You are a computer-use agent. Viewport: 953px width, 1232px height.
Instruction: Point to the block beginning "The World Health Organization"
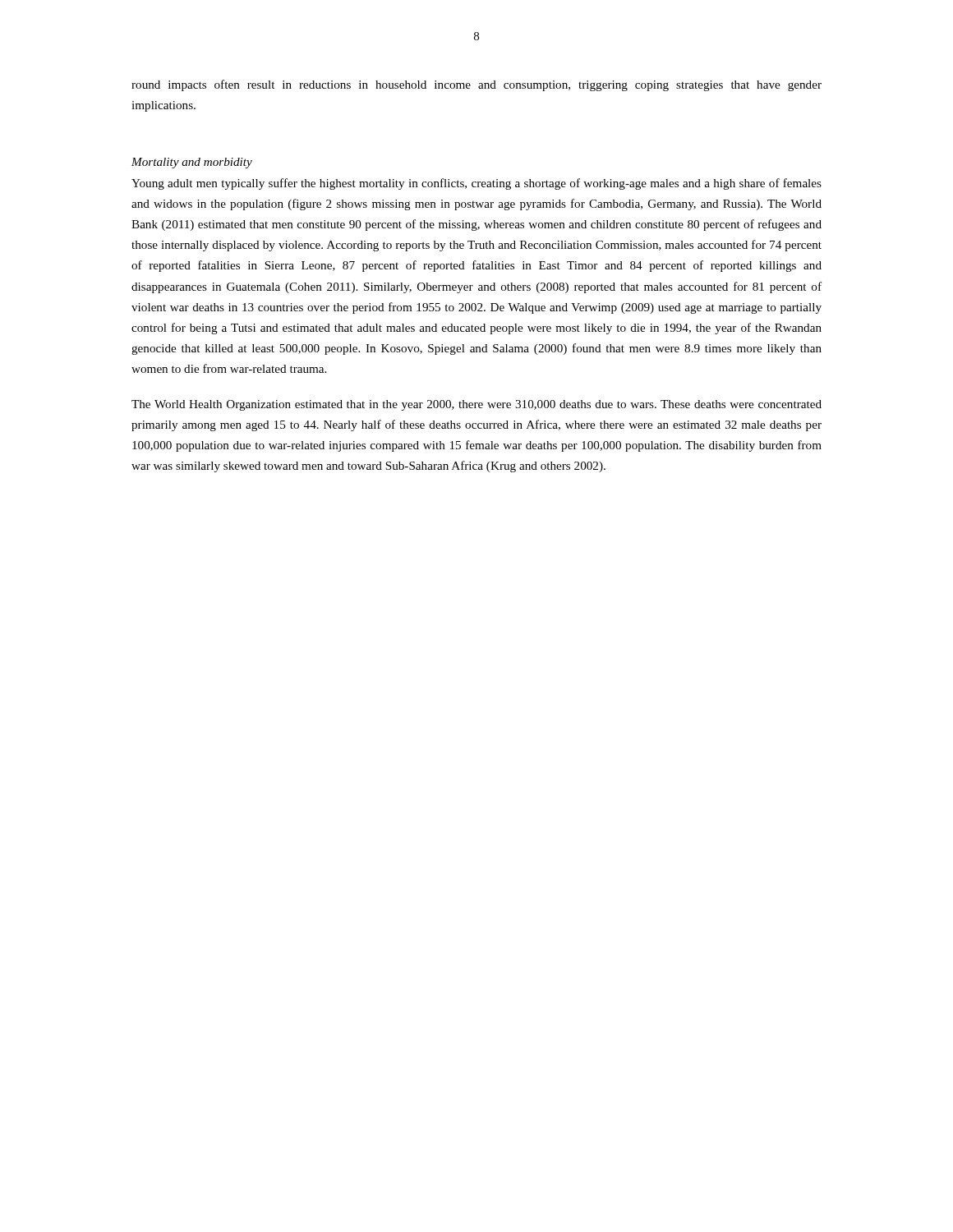coord(476,435)
